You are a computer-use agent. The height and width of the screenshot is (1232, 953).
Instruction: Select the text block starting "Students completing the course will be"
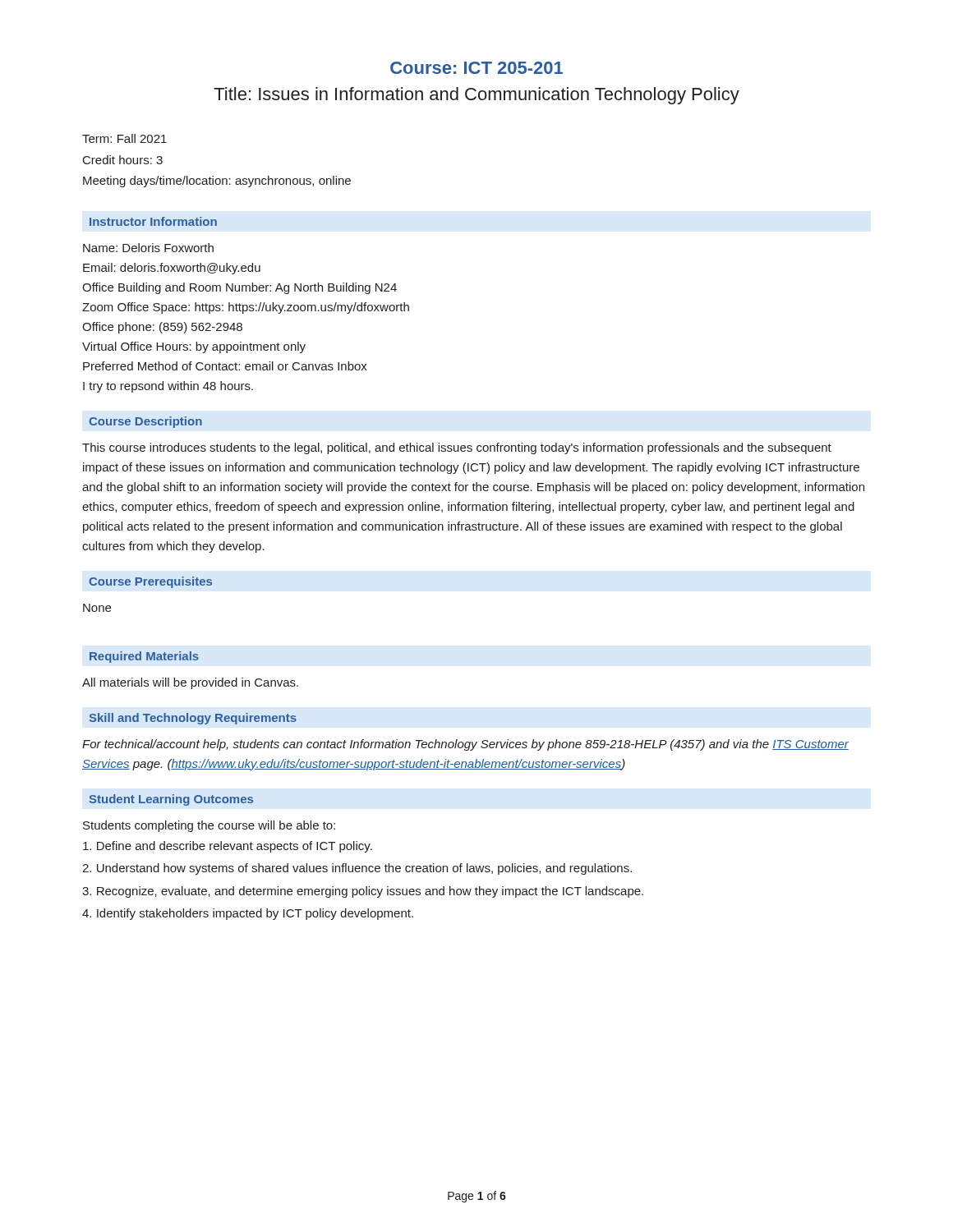[x=209, y=825]
